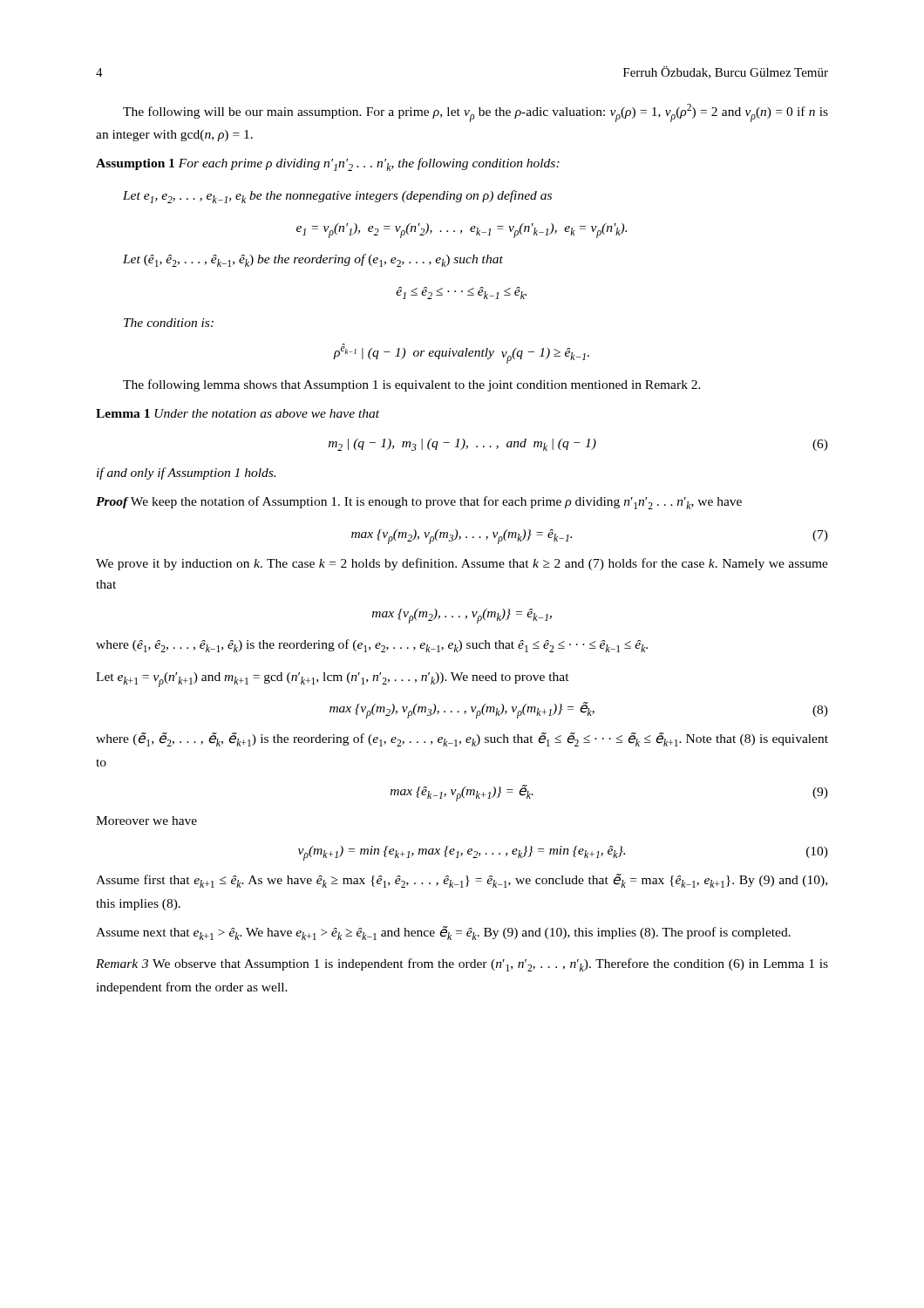Image resolution: width=924 pixels, height=1308 pixels.
Task: Where is the passage that starts "where (ê1, ê2, ."?
Action: 462,646
